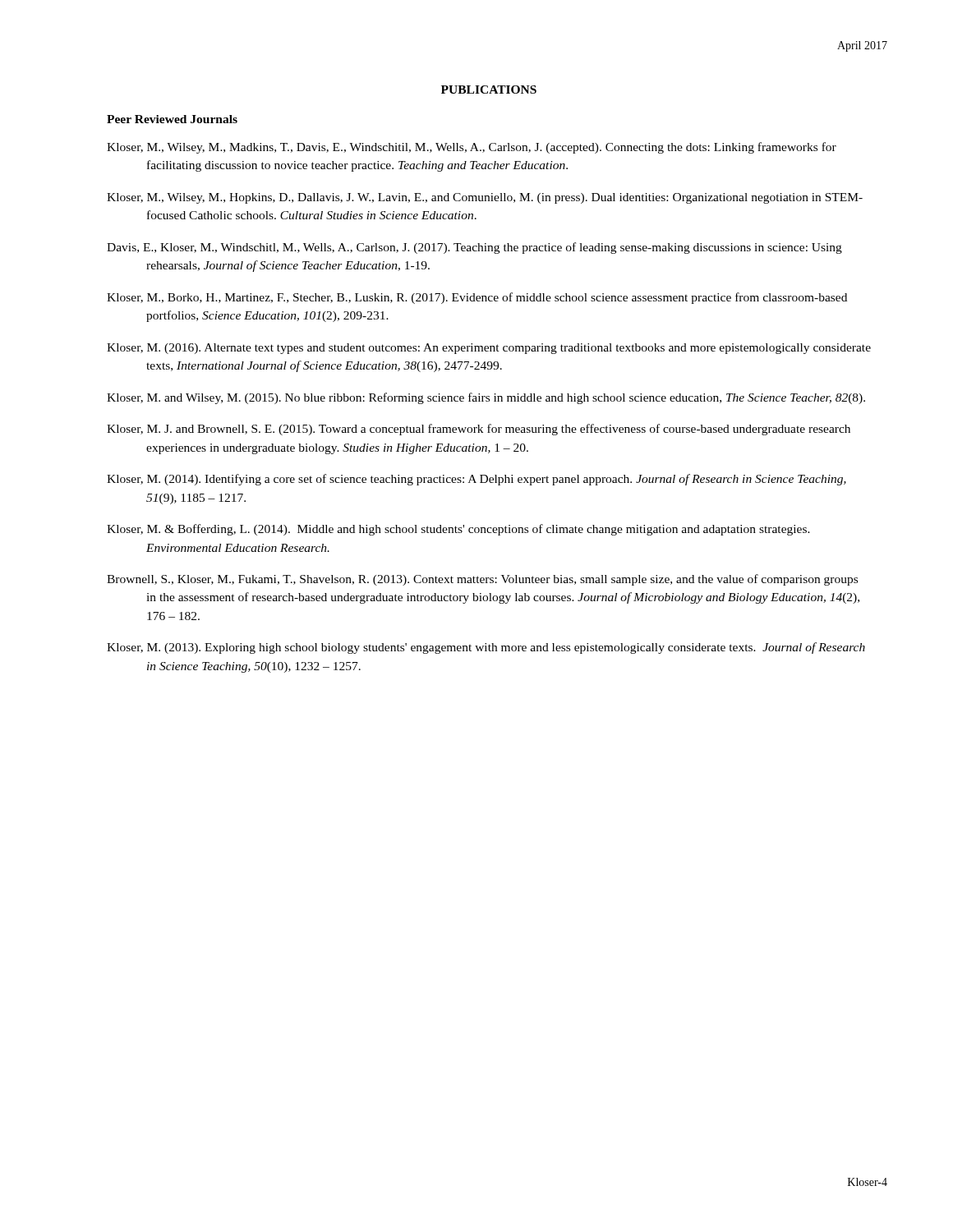Screen dimensions: 1232x953
Task: Locate the list item with the text "Kloser, M. & Bofferding, L. (2014). Middle and"
Action: 459,538
